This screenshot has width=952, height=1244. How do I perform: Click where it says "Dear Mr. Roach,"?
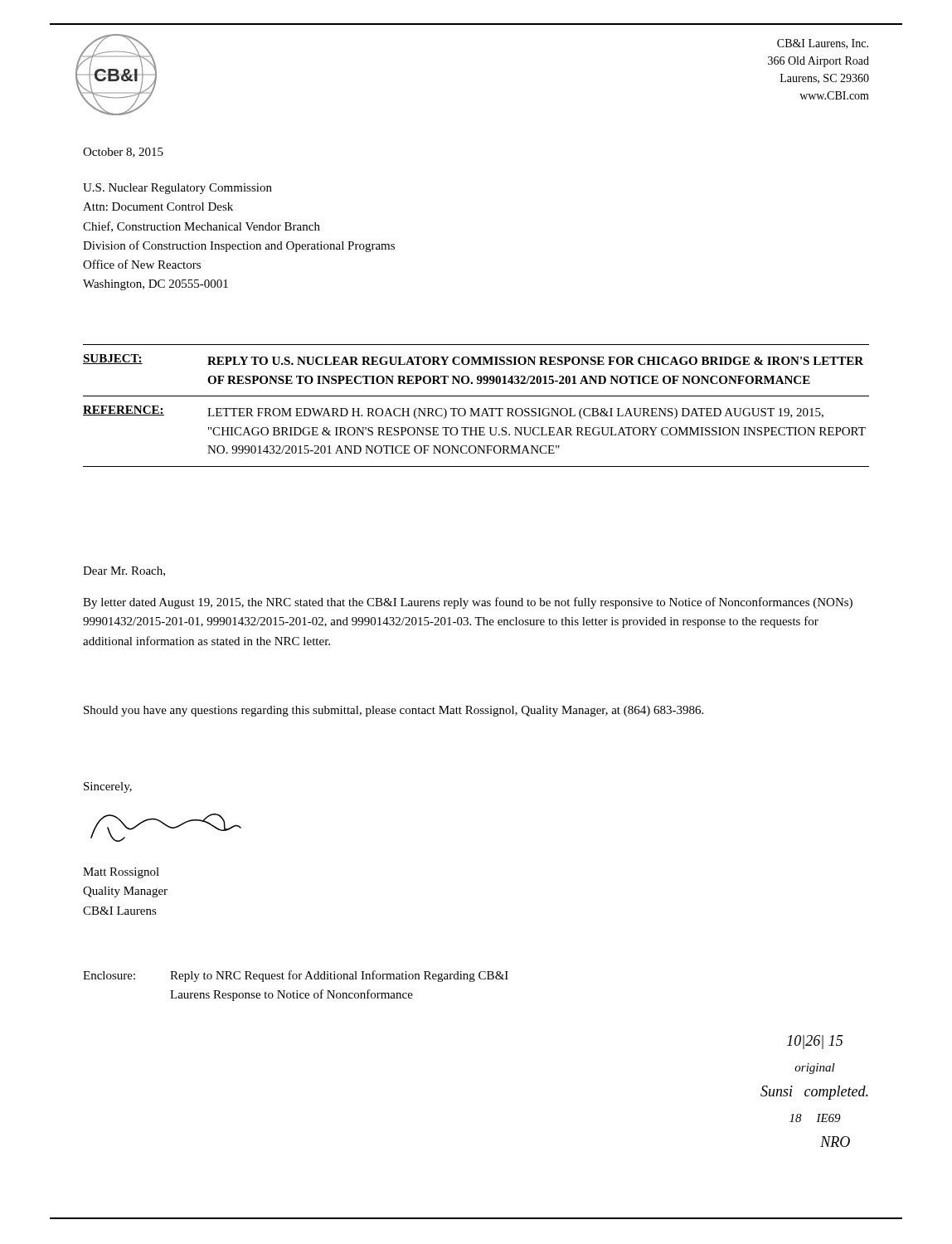(x=124, y=571)
